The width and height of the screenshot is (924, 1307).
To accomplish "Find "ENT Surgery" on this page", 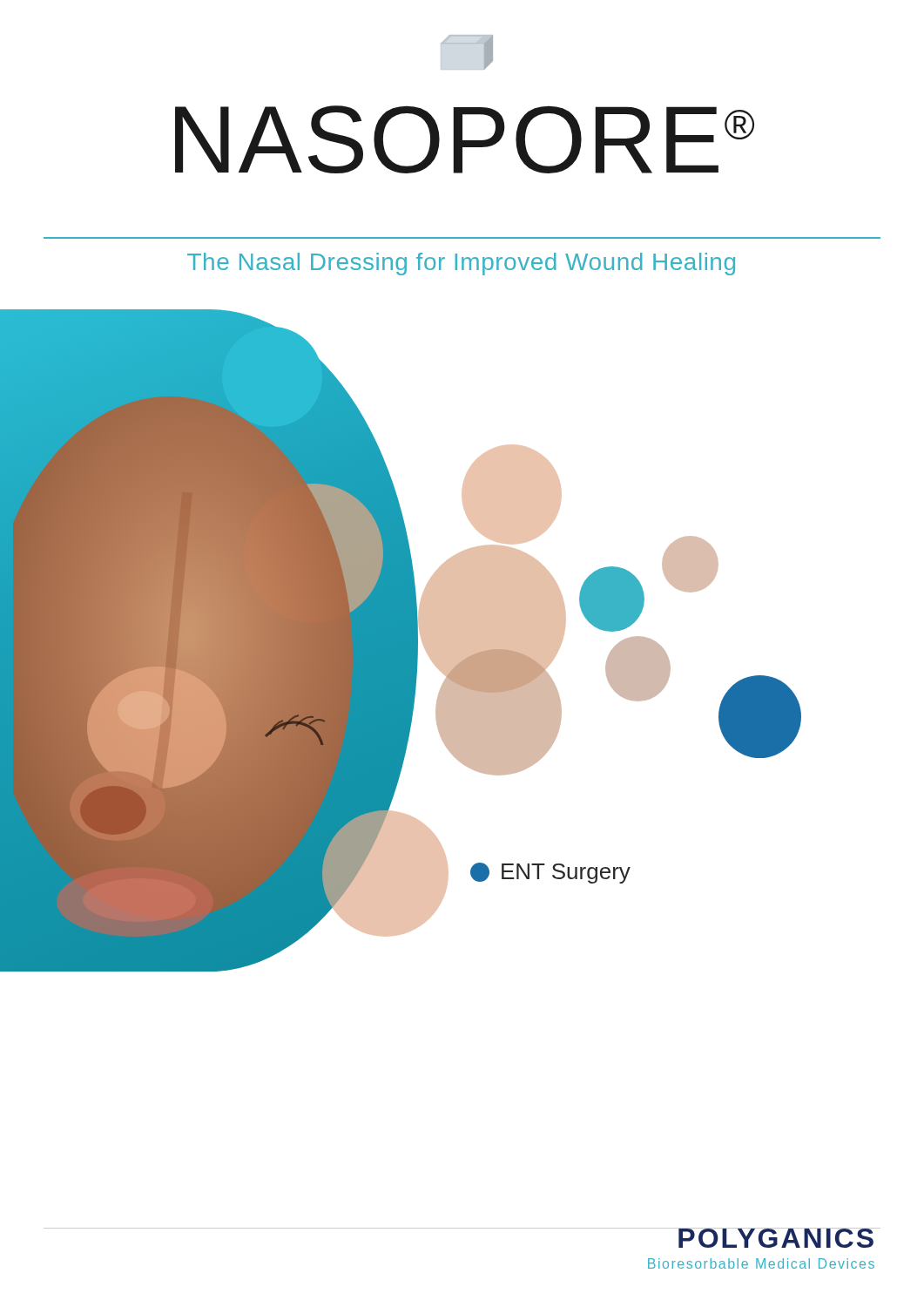I will click(x=550, y=872).
